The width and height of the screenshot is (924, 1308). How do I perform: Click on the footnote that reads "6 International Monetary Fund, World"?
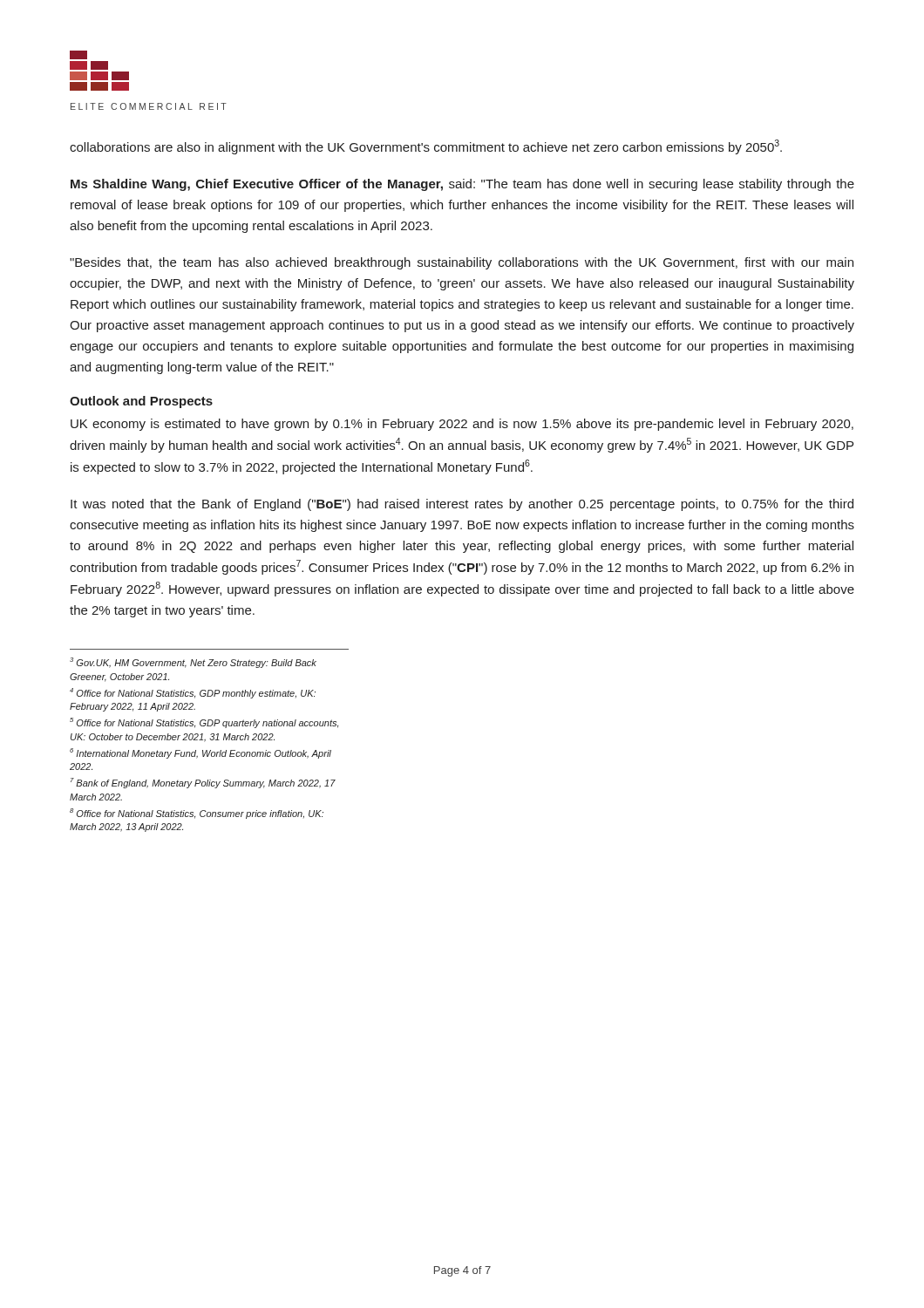click(x=200, y=759)
